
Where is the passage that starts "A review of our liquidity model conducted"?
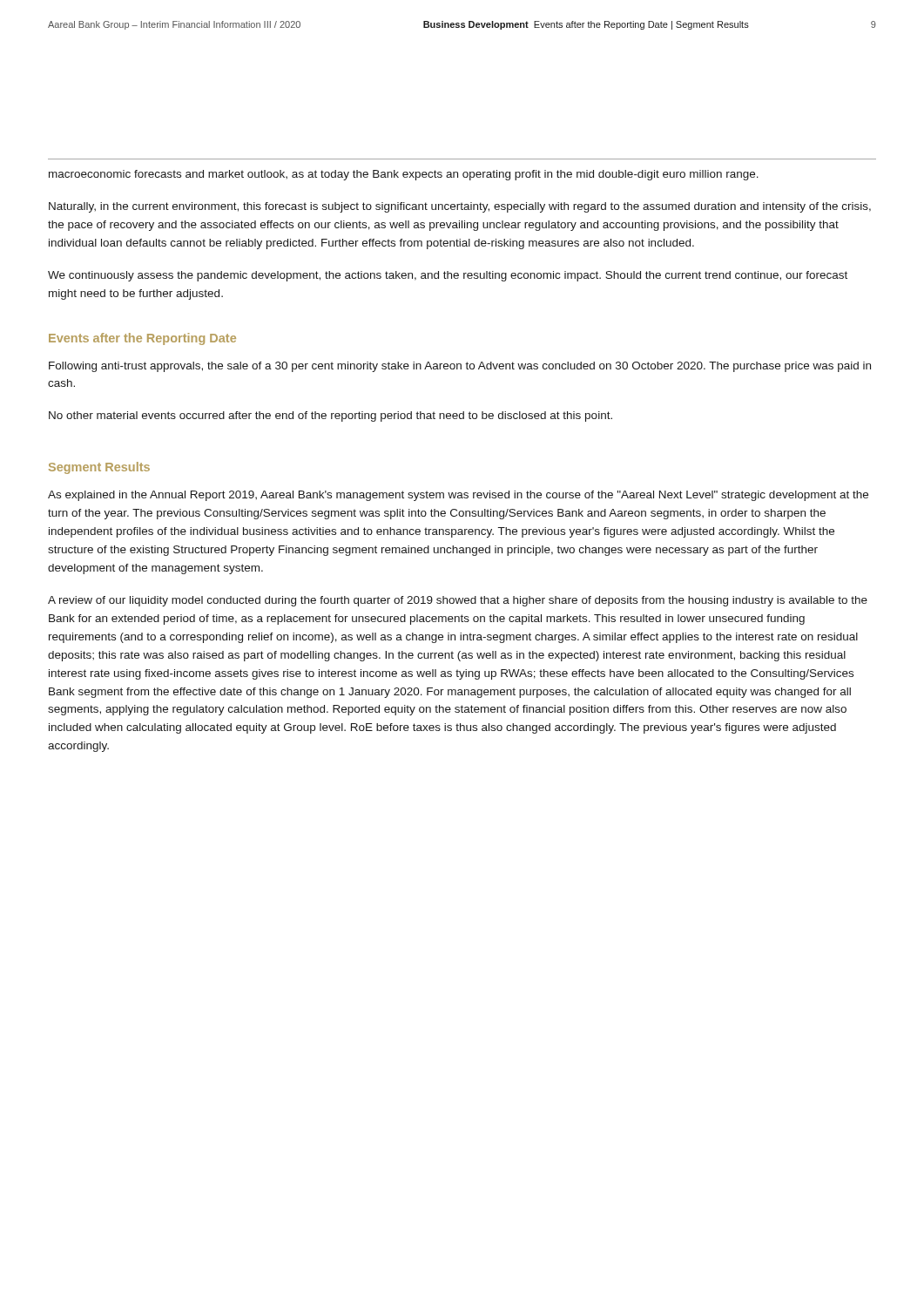click(458, 673)
